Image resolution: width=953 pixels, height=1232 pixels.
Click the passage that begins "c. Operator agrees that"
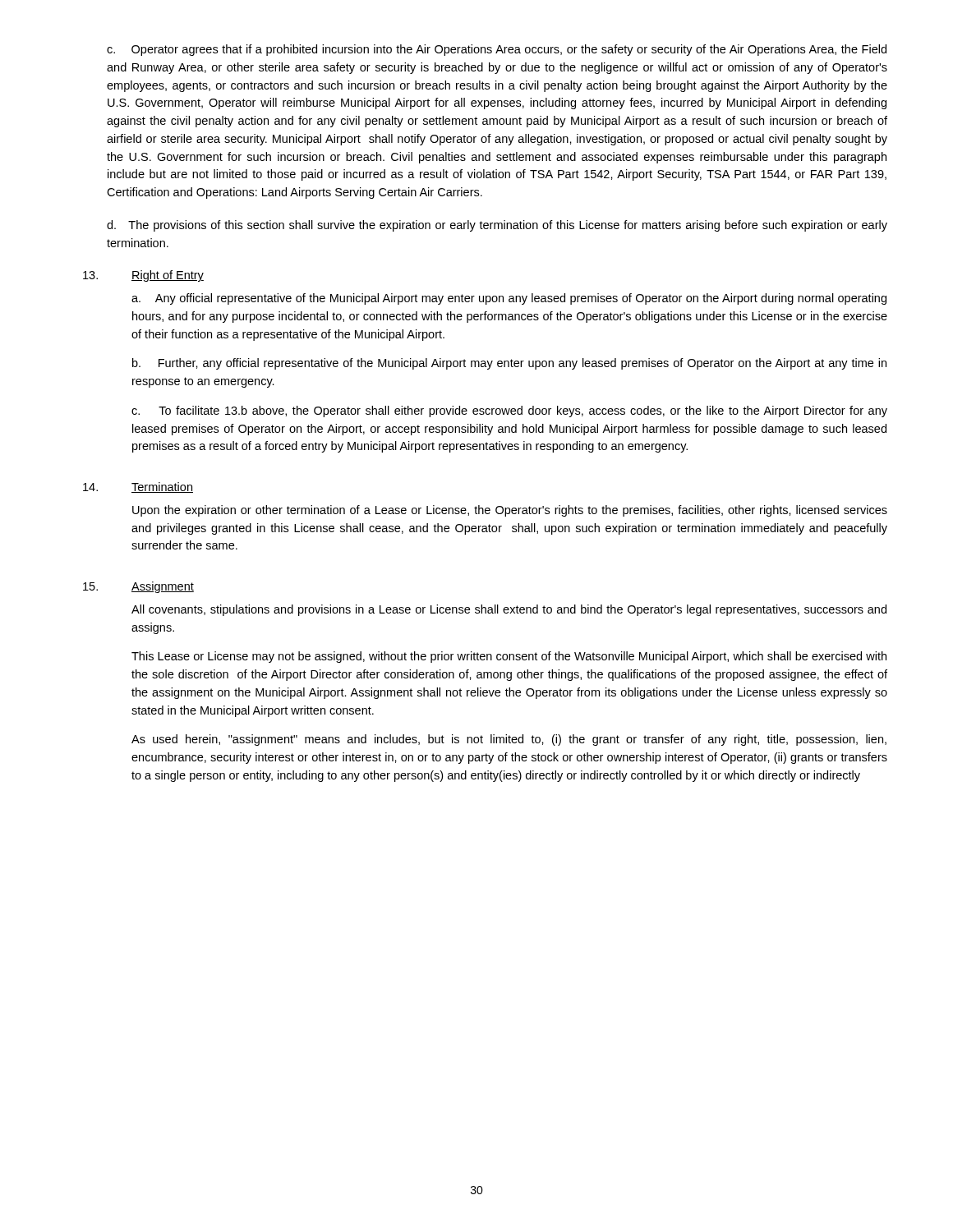click(x=497, y=121)
